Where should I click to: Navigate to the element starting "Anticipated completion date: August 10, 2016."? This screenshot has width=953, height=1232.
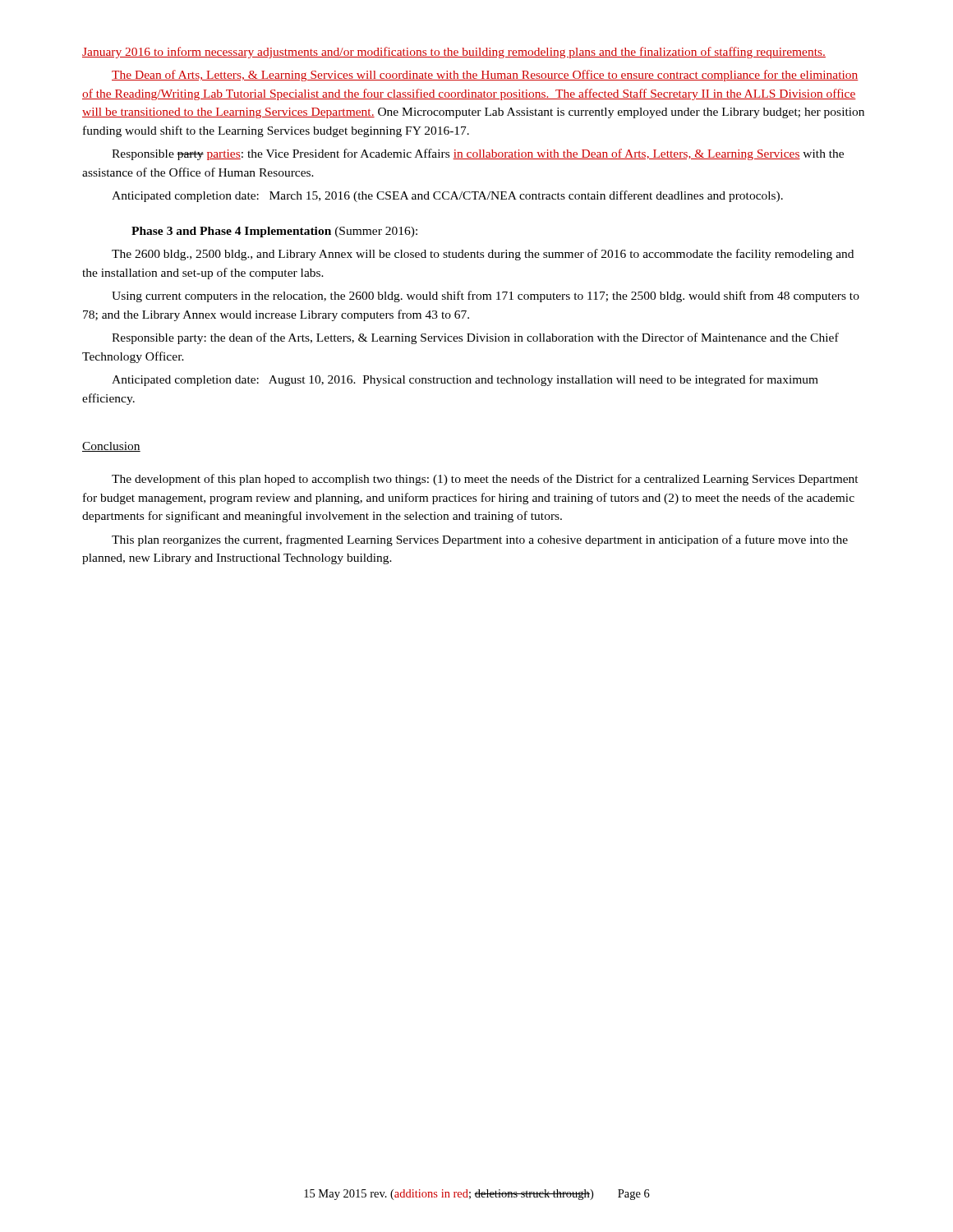(476, 389)
